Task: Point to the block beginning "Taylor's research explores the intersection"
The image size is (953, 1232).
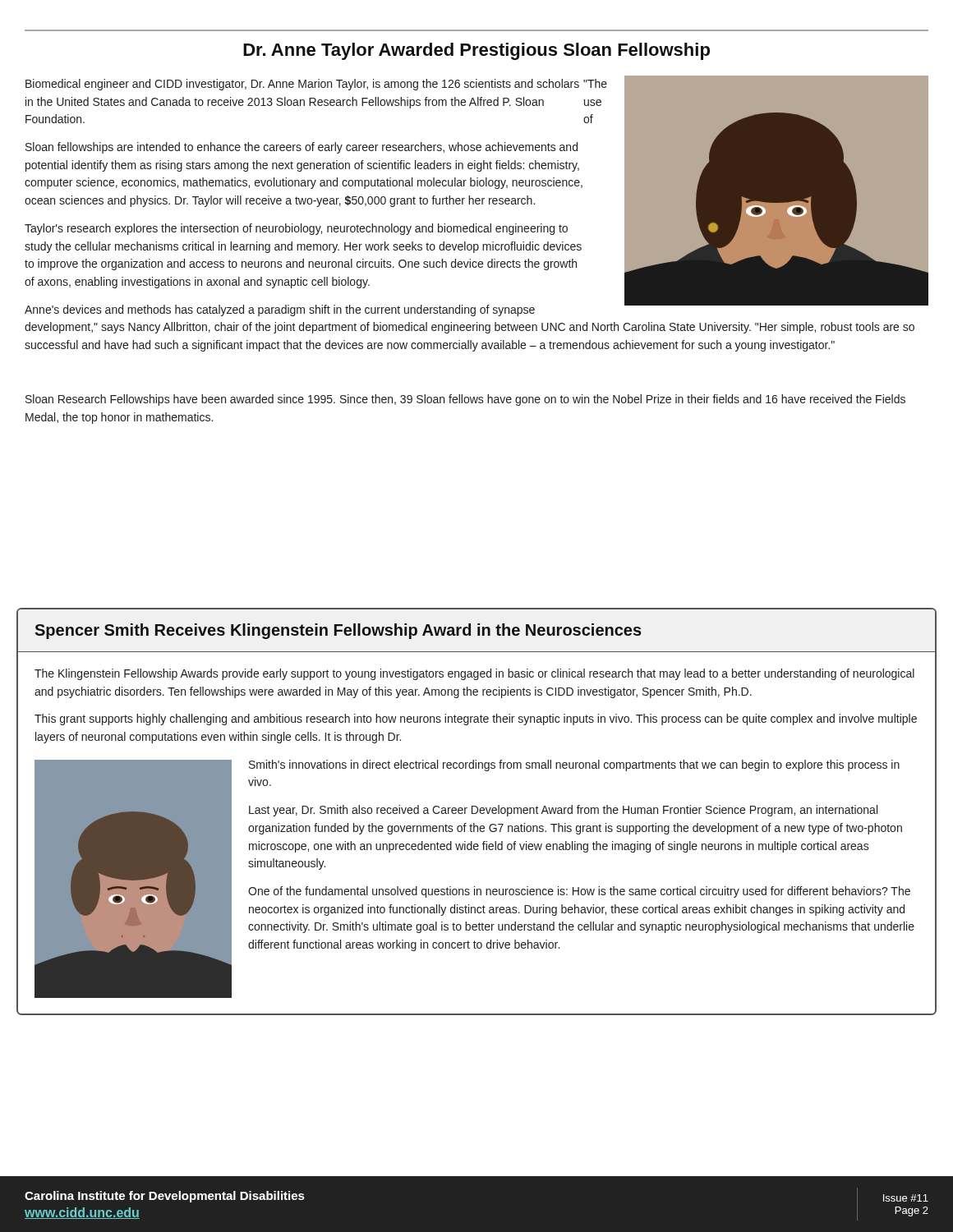Action: pyautogui.click(x=303, y=255)
